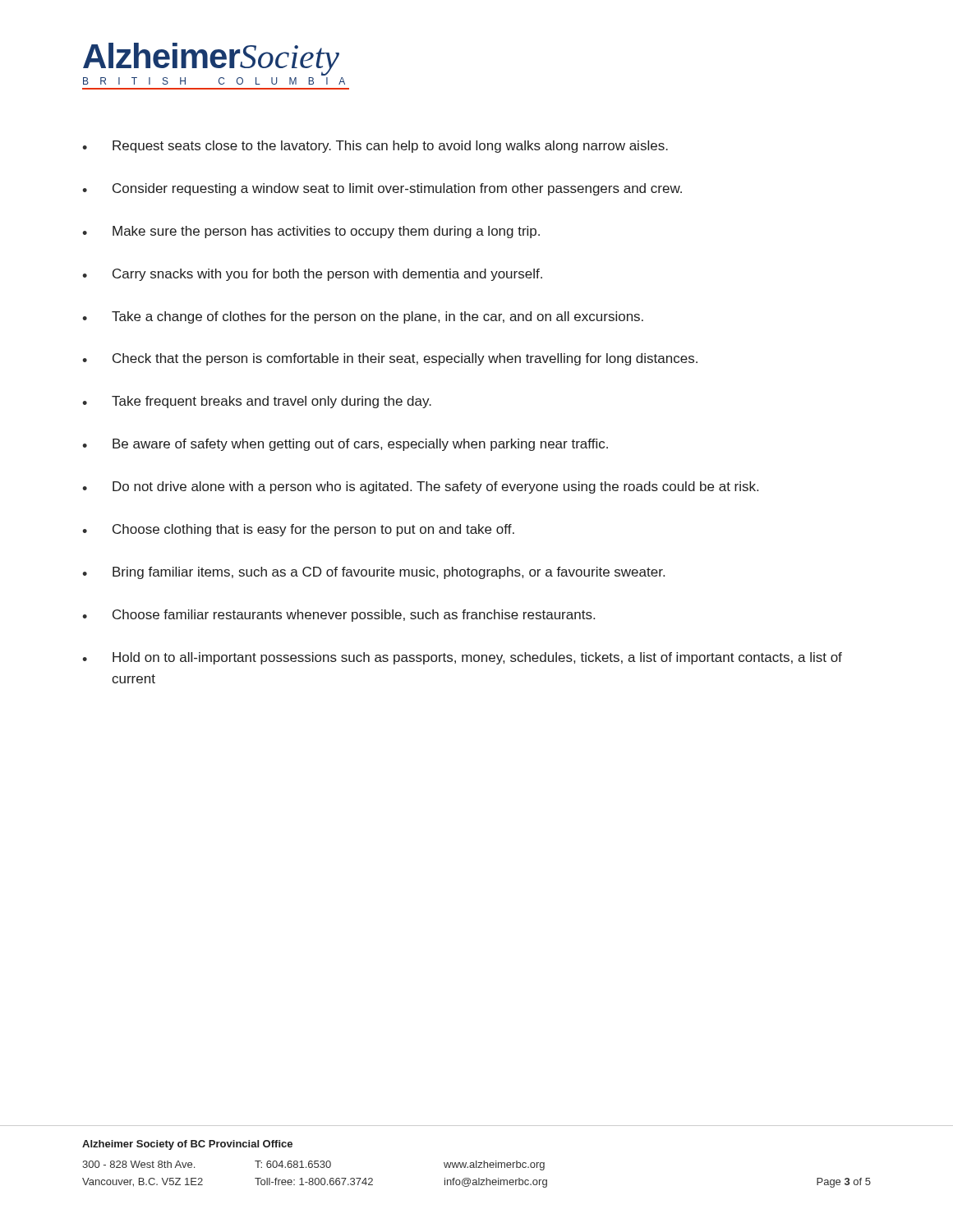Image resolution: width=953 pixels, height=1232 pixels.
Task: Locate the block of text that opens with "• Choose familiar restaurants whenever possible,"
Action: (476, 617)
